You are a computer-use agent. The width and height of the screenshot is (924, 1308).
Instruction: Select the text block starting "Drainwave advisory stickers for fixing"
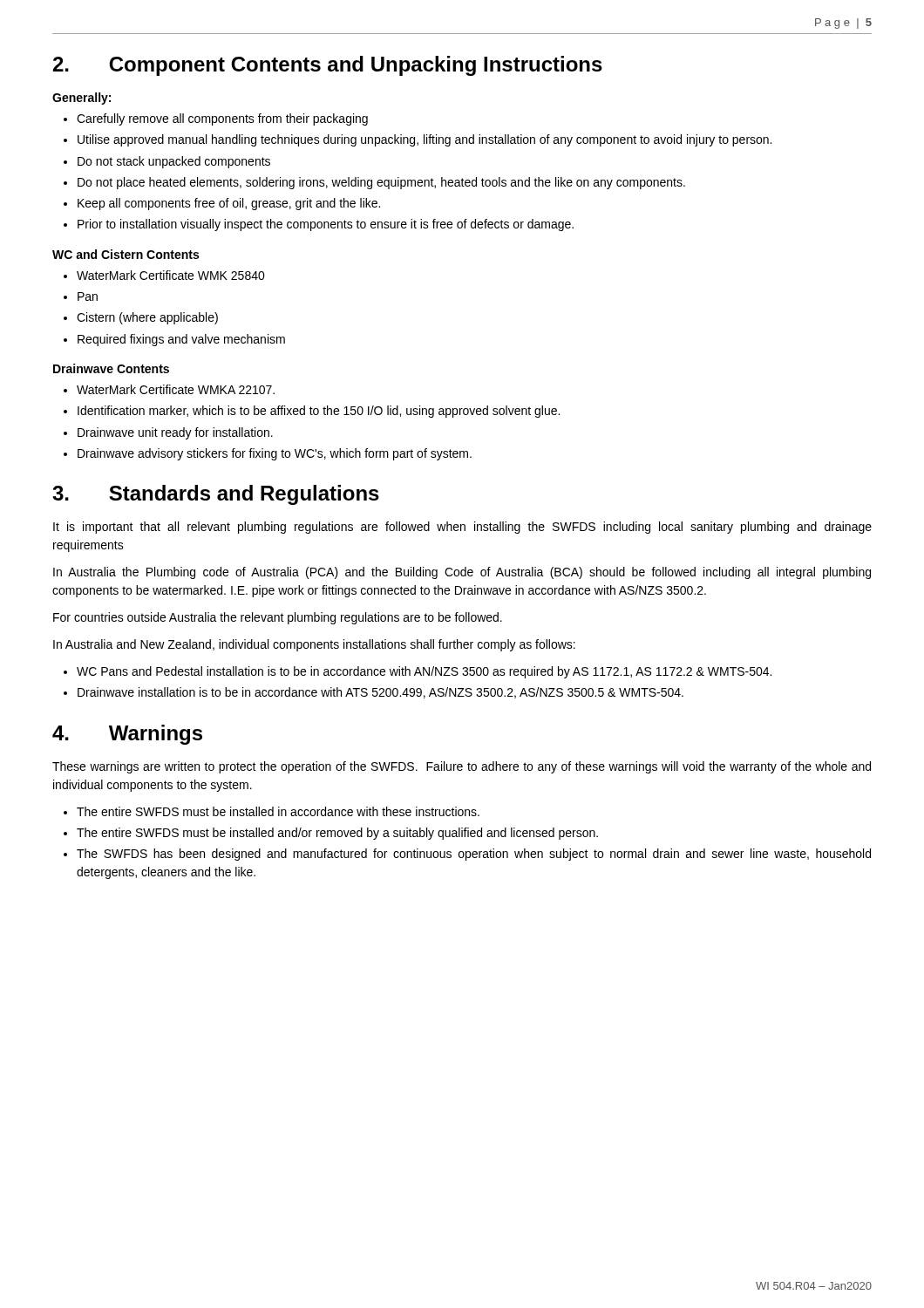[x=275, y=453]
